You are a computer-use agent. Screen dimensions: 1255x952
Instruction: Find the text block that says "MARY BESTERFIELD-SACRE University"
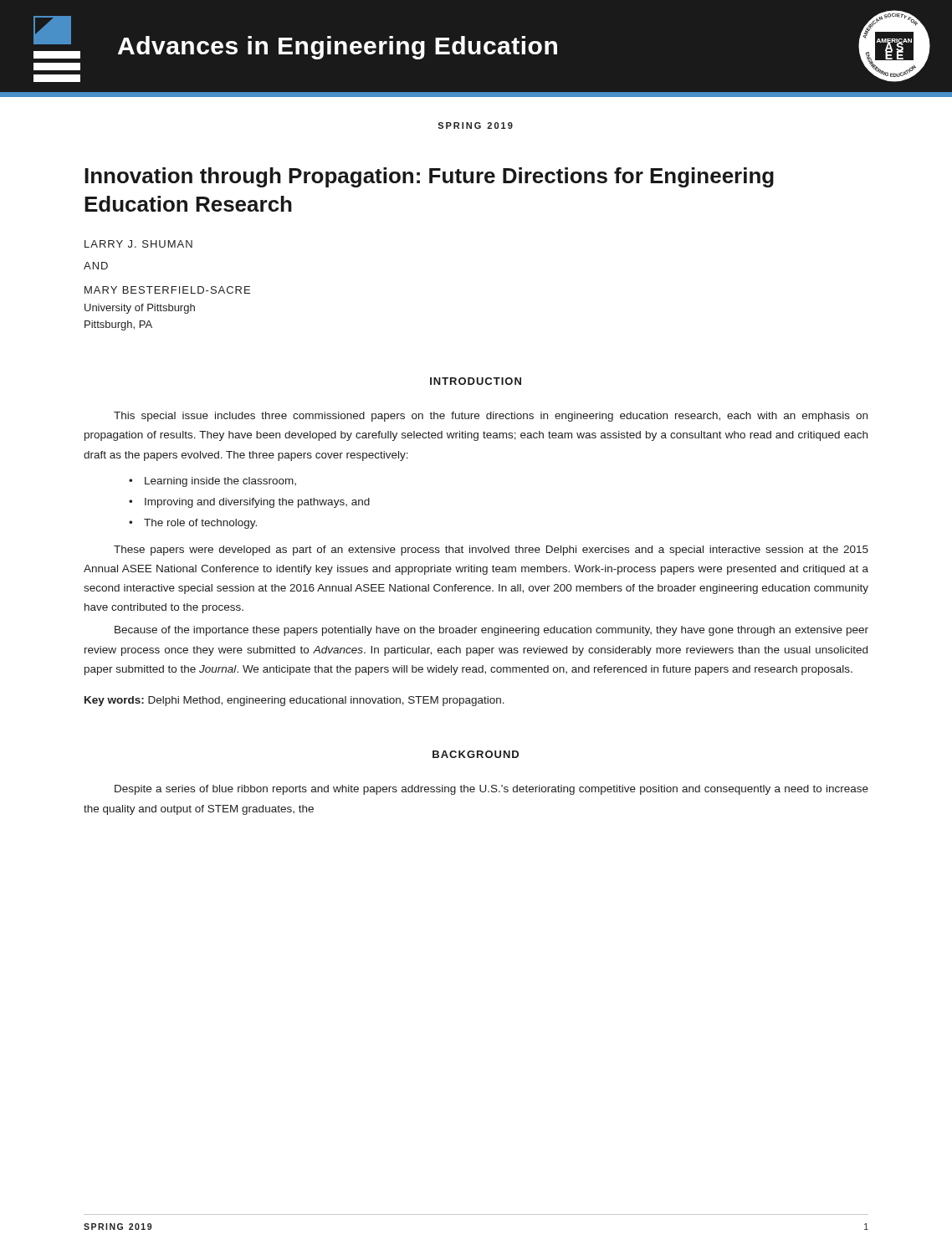[x=167, y=290]
